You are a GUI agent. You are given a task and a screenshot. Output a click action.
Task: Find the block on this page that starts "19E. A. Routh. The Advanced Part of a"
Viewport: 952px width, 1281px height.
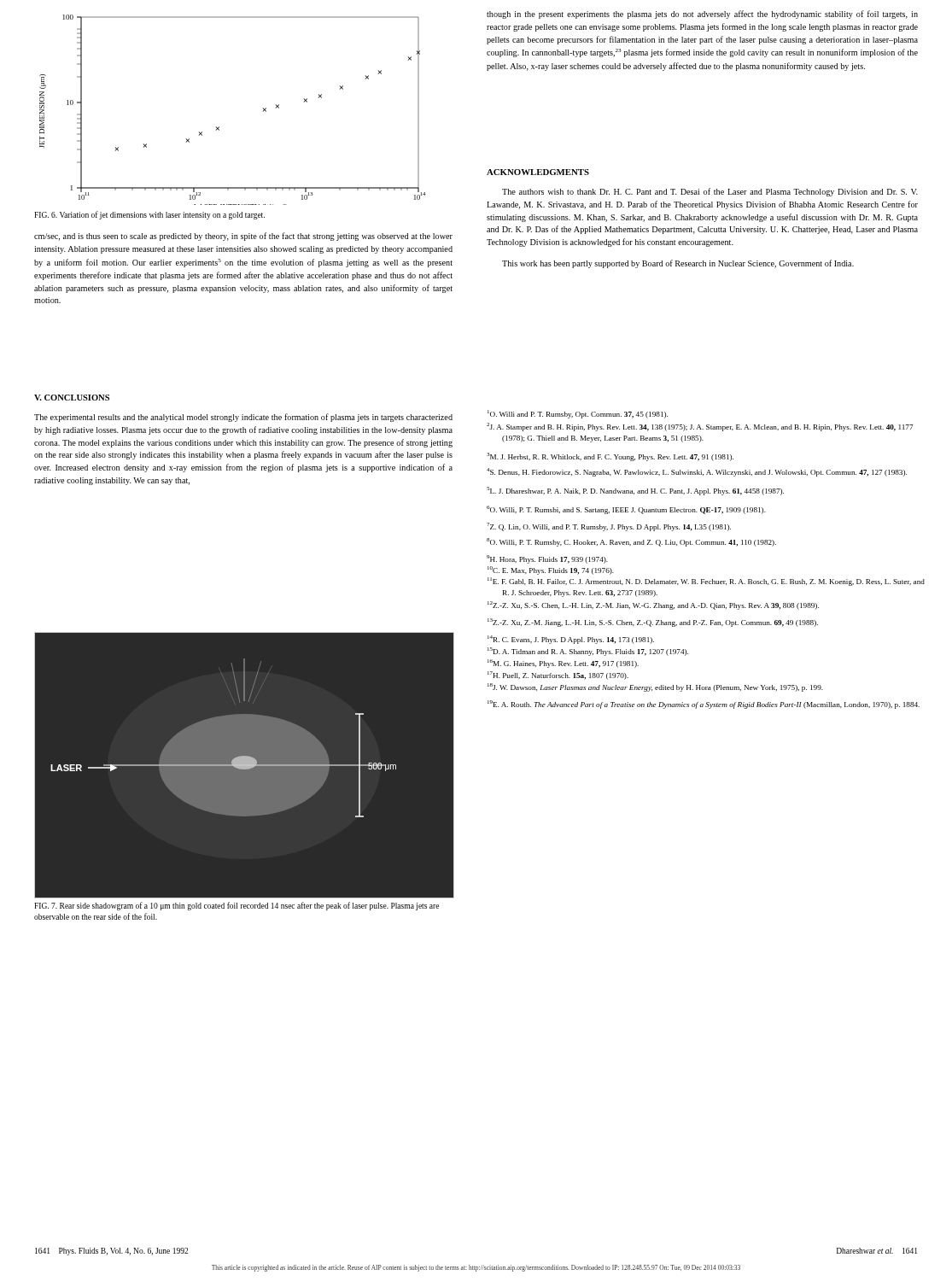703,704
